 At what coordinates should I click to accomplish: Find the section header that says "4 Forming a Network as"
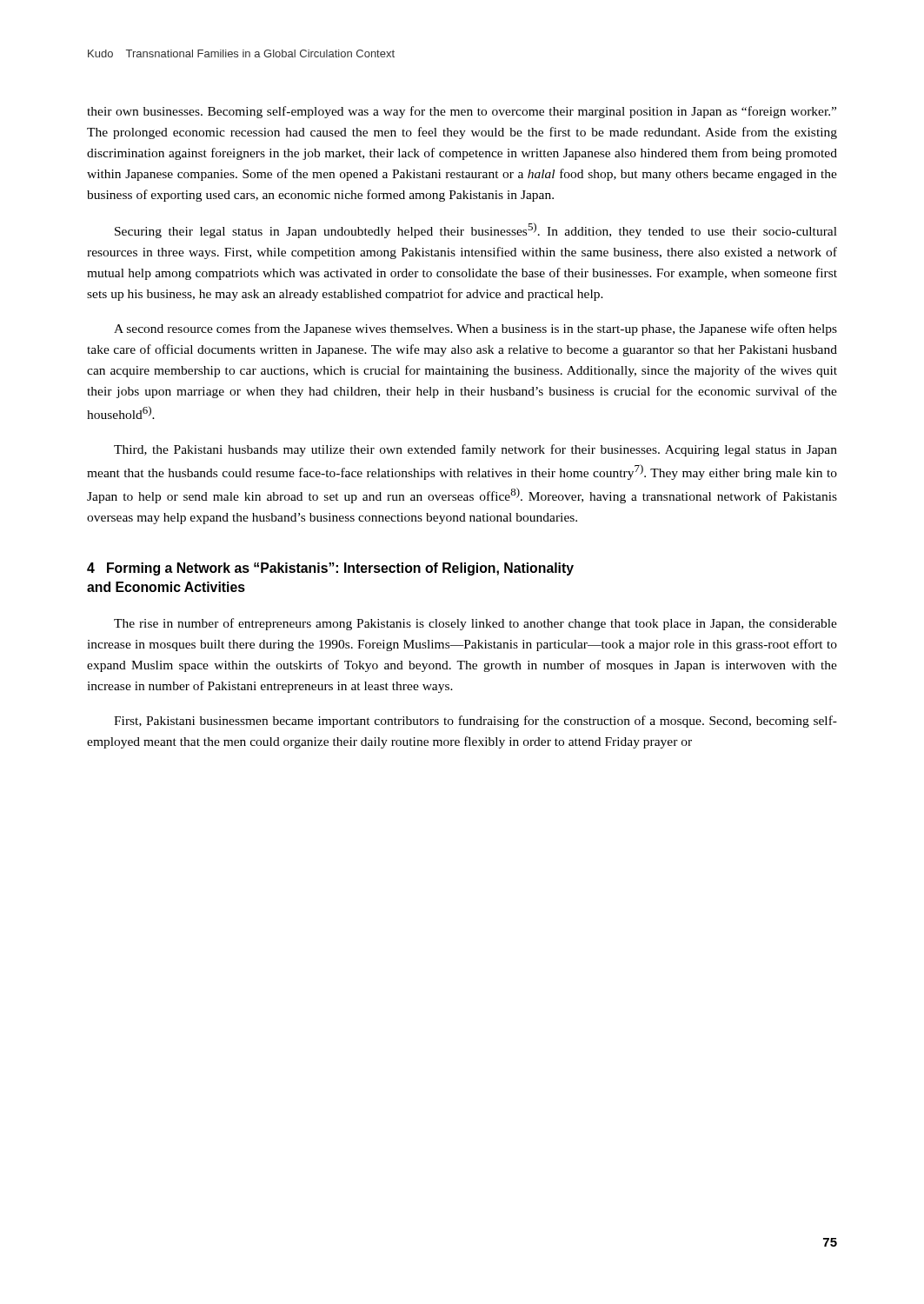(462, 578)
